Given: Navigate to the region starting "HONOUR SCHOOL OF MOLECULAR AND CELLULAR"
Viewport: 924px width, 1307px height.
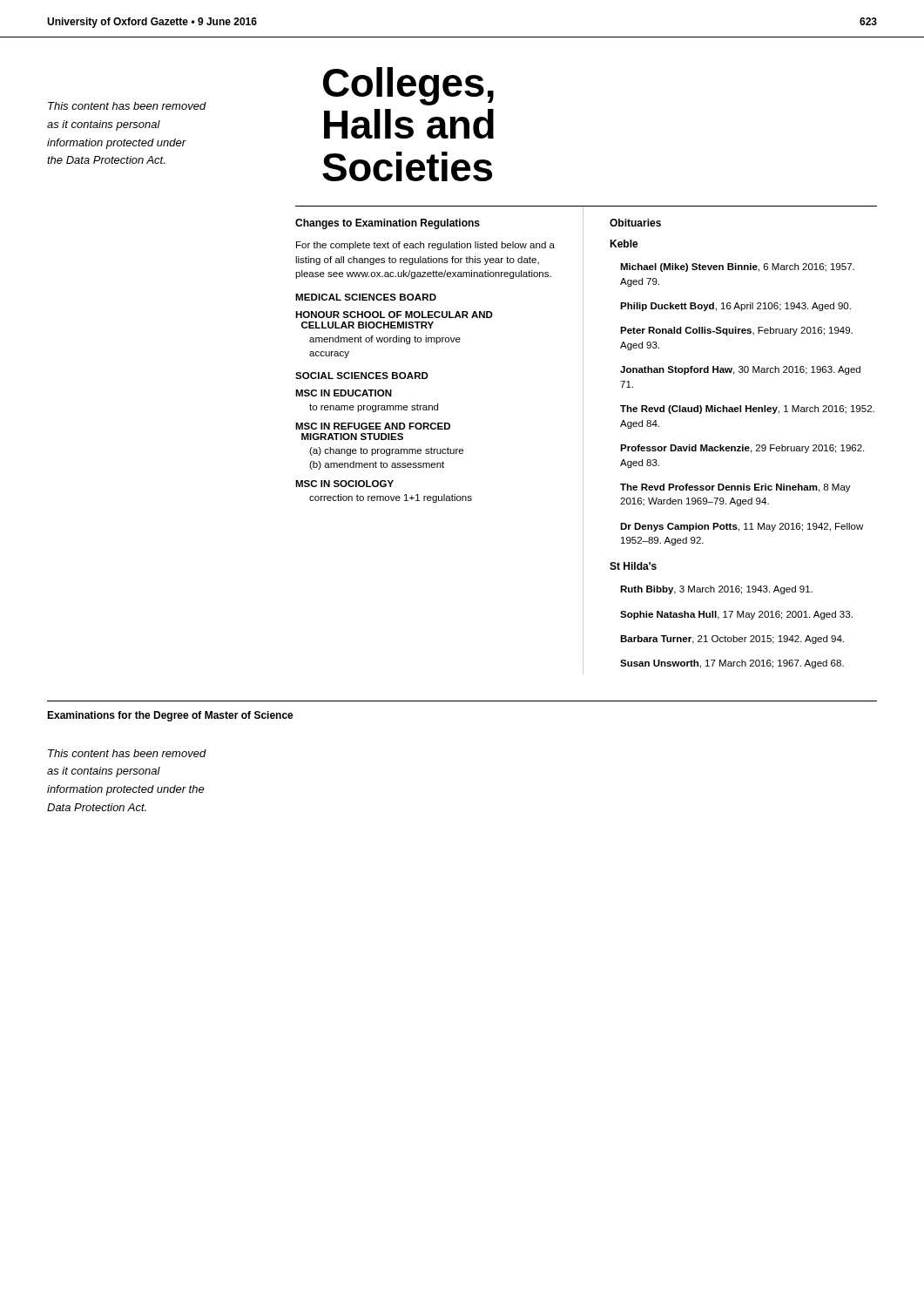Looking at the screenshot, I should [426, 335].
